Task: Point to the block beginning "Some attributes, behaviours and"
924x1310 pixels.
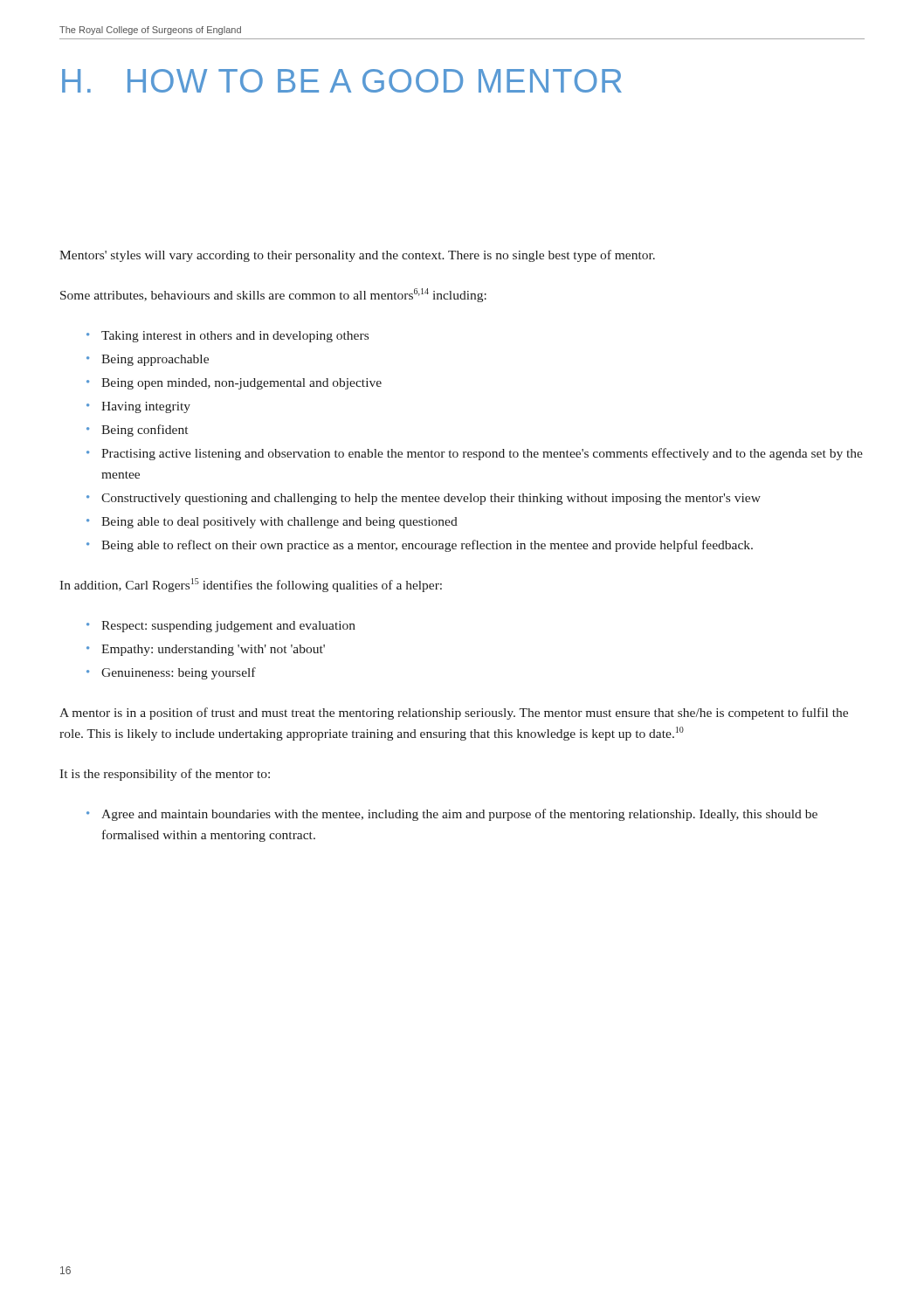Action: pyautogui.click(x=273, y=294)
